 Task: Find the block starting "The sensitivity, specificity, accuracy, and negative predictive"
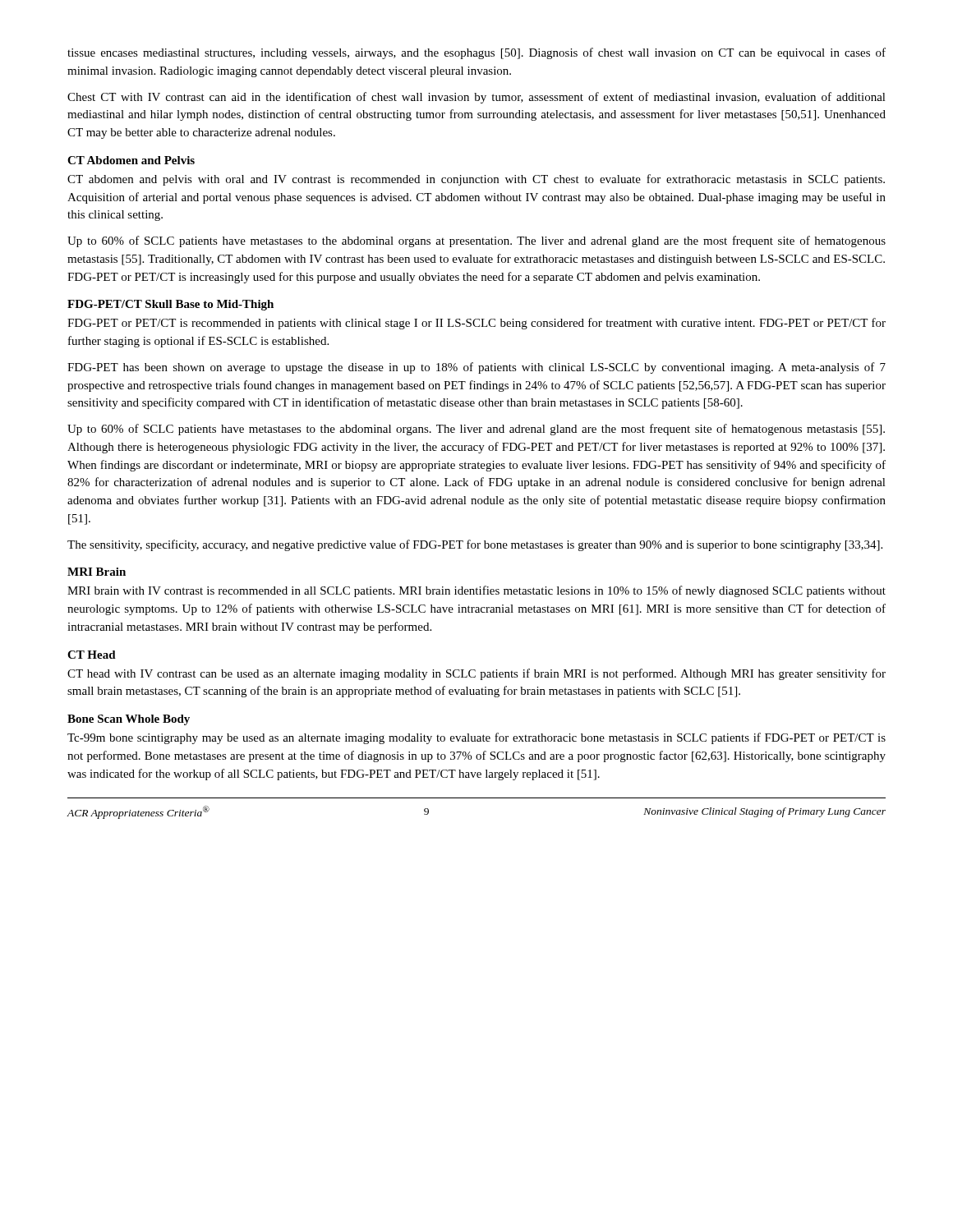(x=475, y=544)
